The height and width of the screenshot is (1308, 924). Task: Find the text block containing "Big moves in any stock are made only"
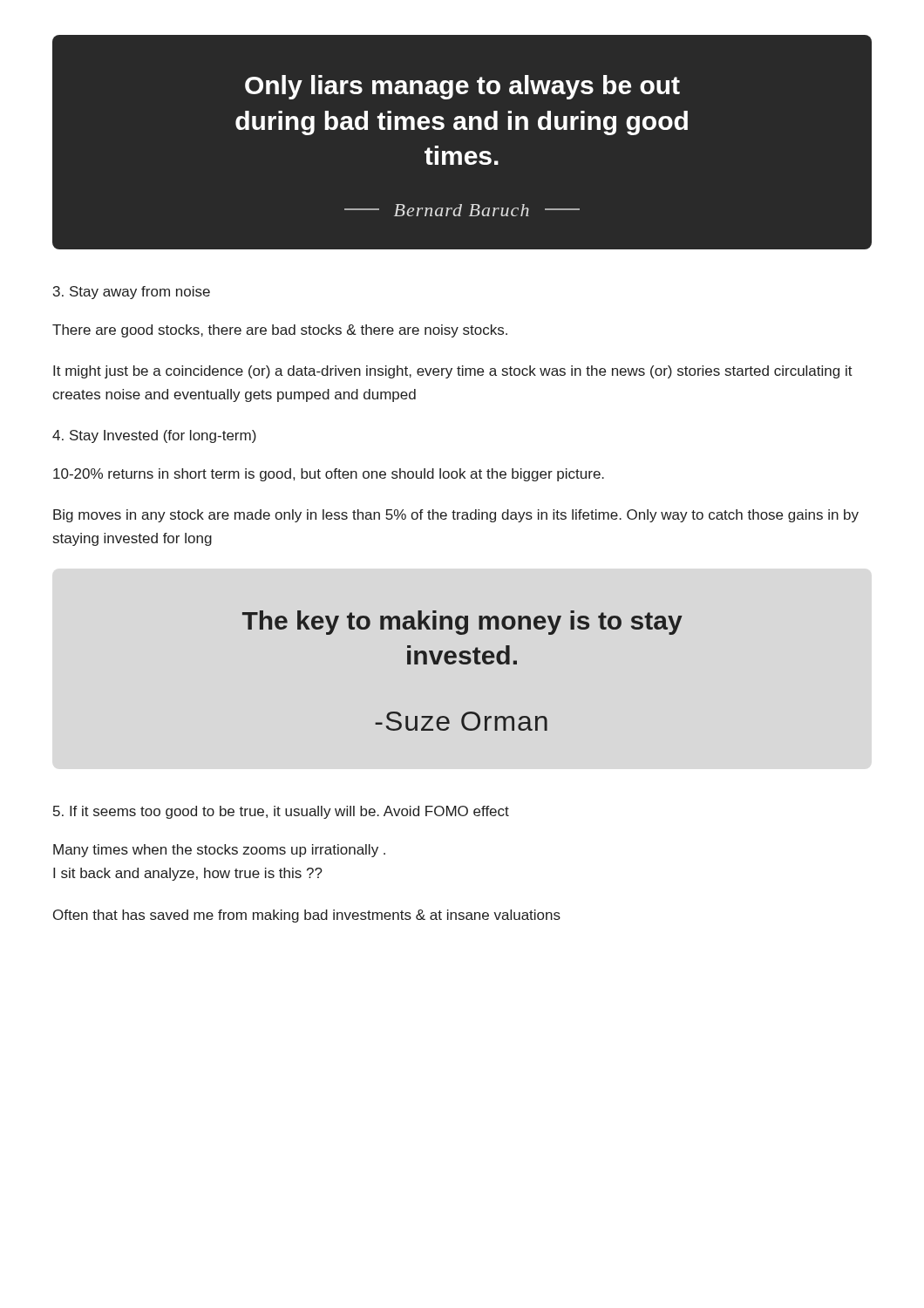455,527
